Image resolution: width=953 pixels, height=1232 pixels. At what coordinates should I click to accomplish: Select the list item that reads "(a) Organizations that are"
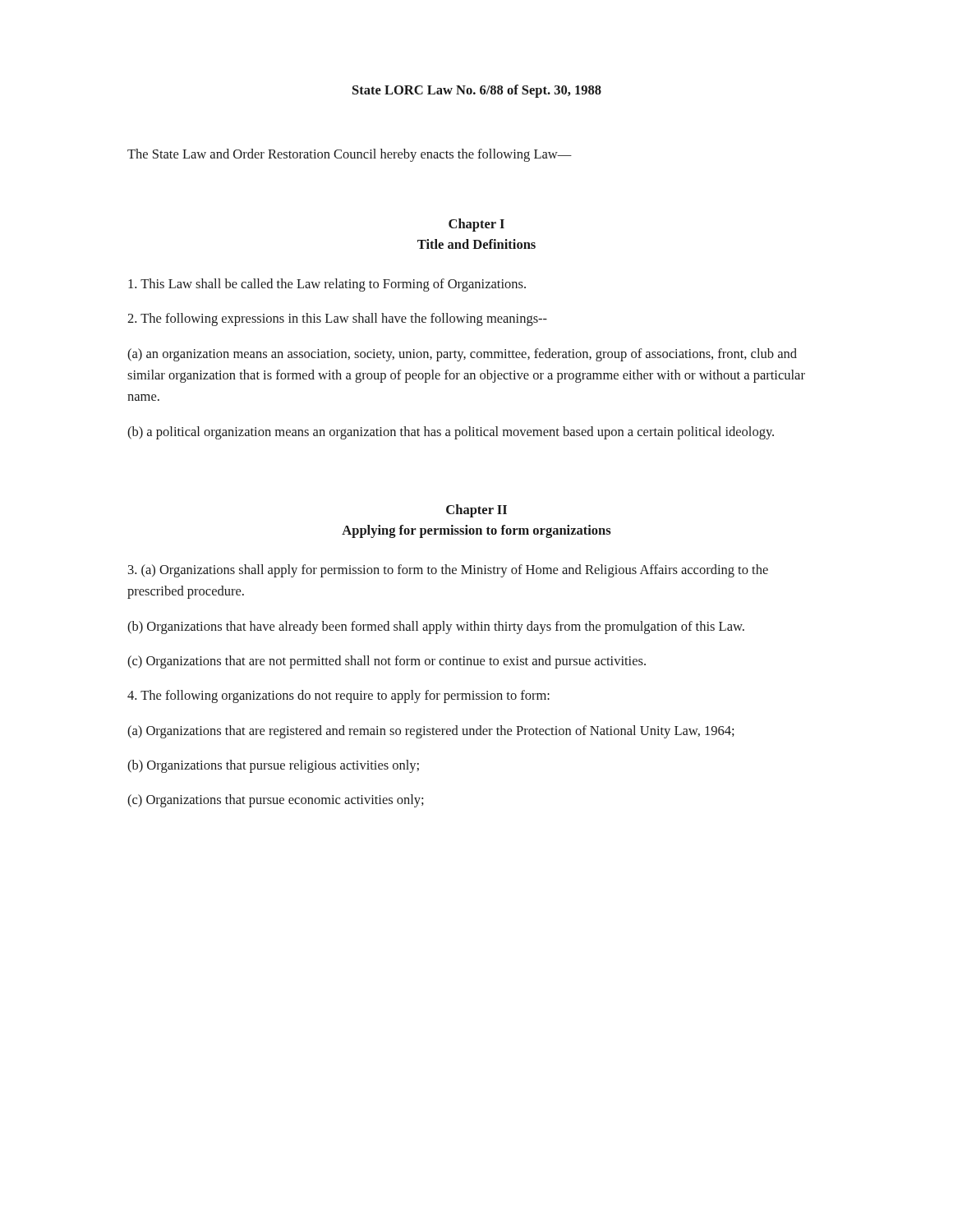(x=431, y=730)
